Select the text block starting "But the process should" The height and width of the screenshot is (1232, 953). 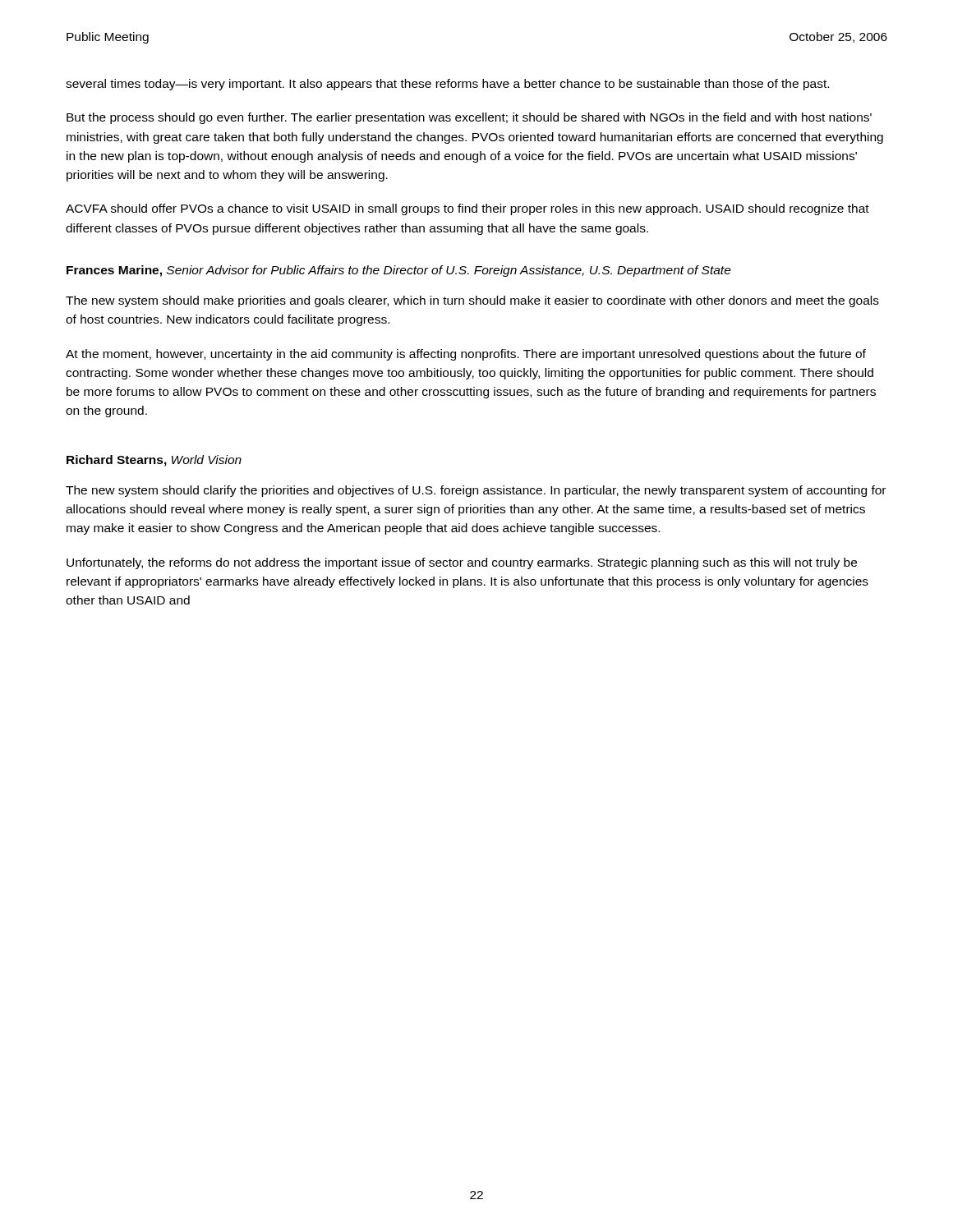click(475, 146)
